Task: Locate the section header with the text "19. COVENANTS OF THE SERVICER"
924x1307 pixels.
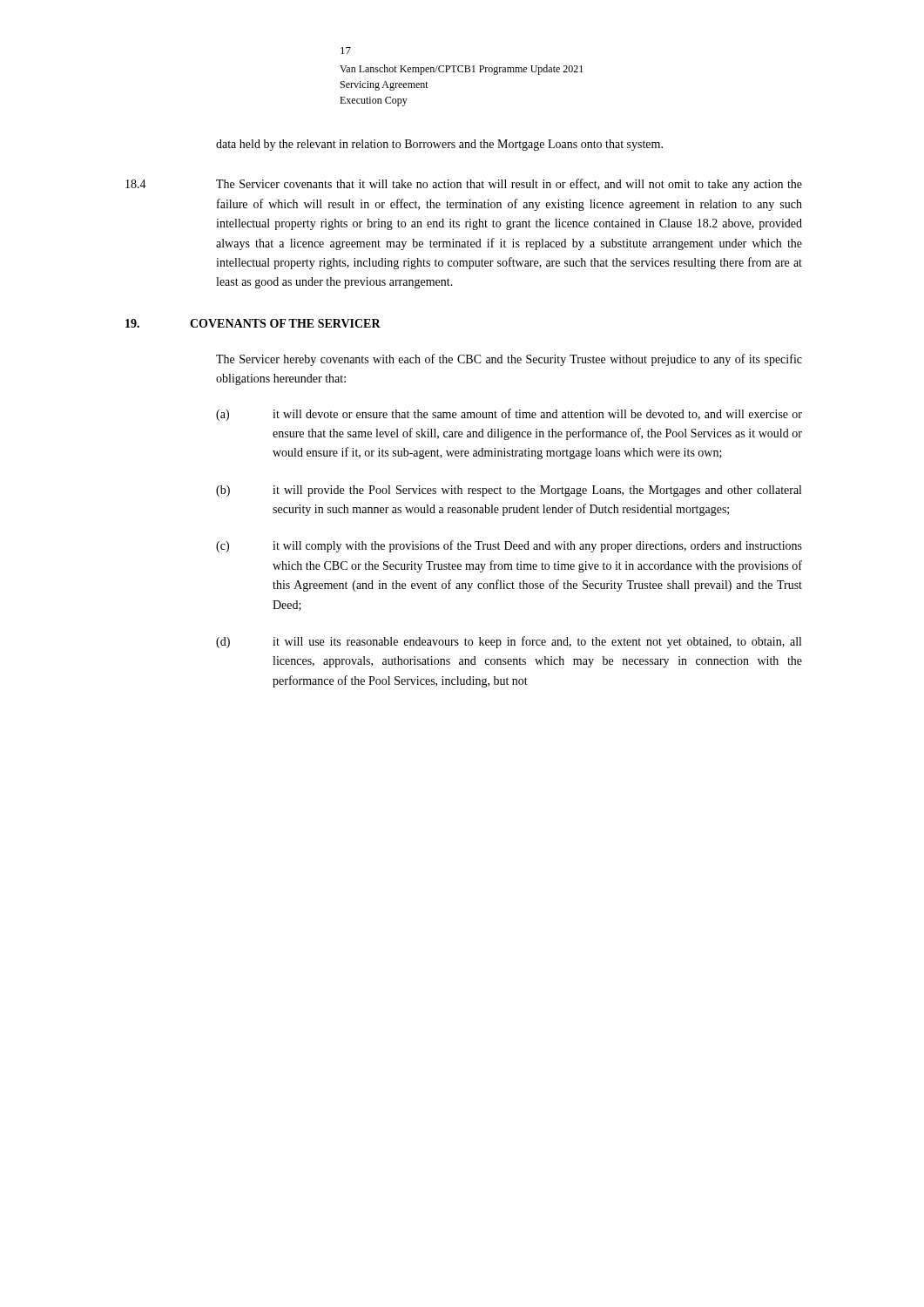Action: (252, 324)
